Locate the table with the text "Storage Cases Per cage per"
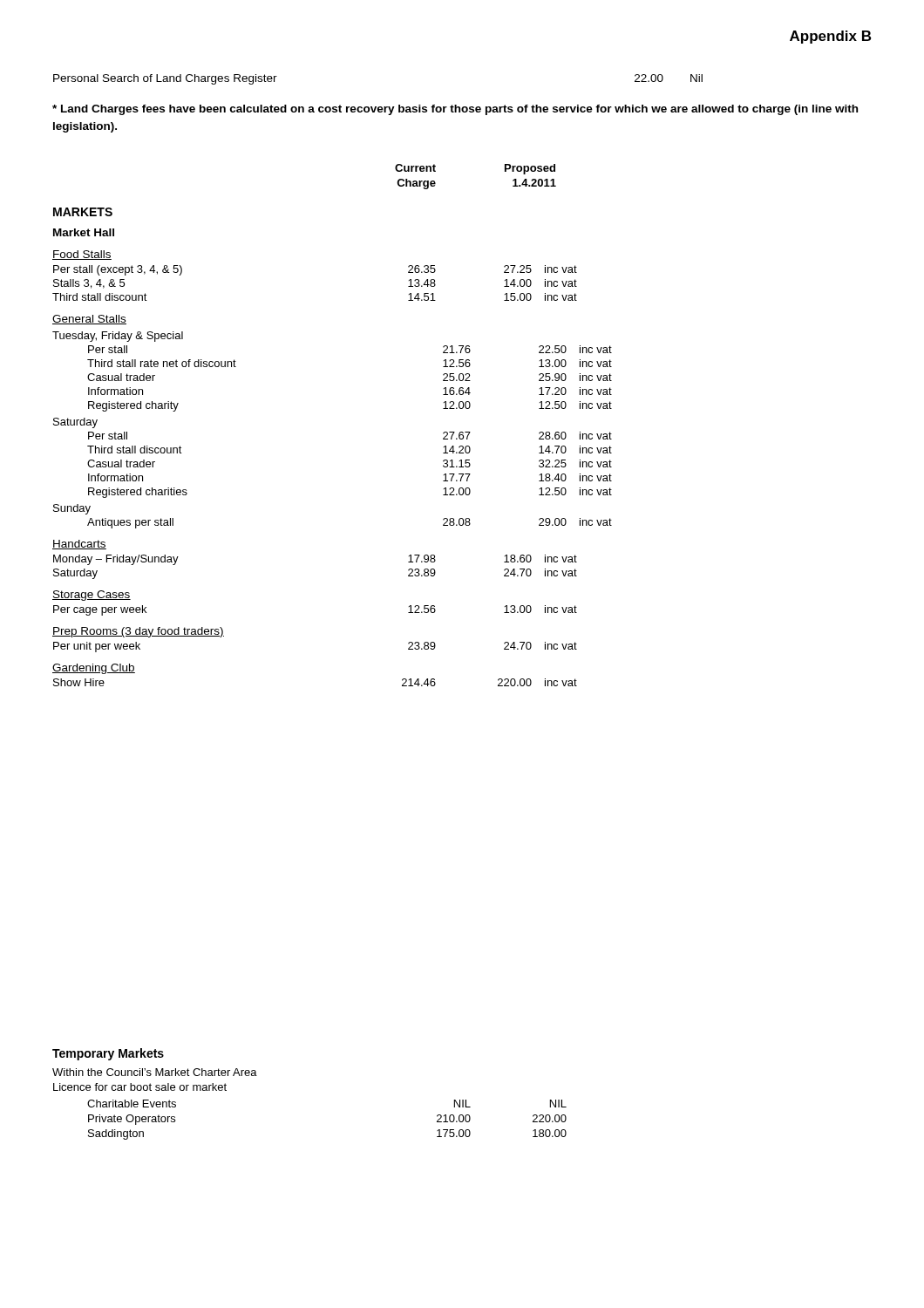Screen dimensions: 1308x924 click(462, 601)
